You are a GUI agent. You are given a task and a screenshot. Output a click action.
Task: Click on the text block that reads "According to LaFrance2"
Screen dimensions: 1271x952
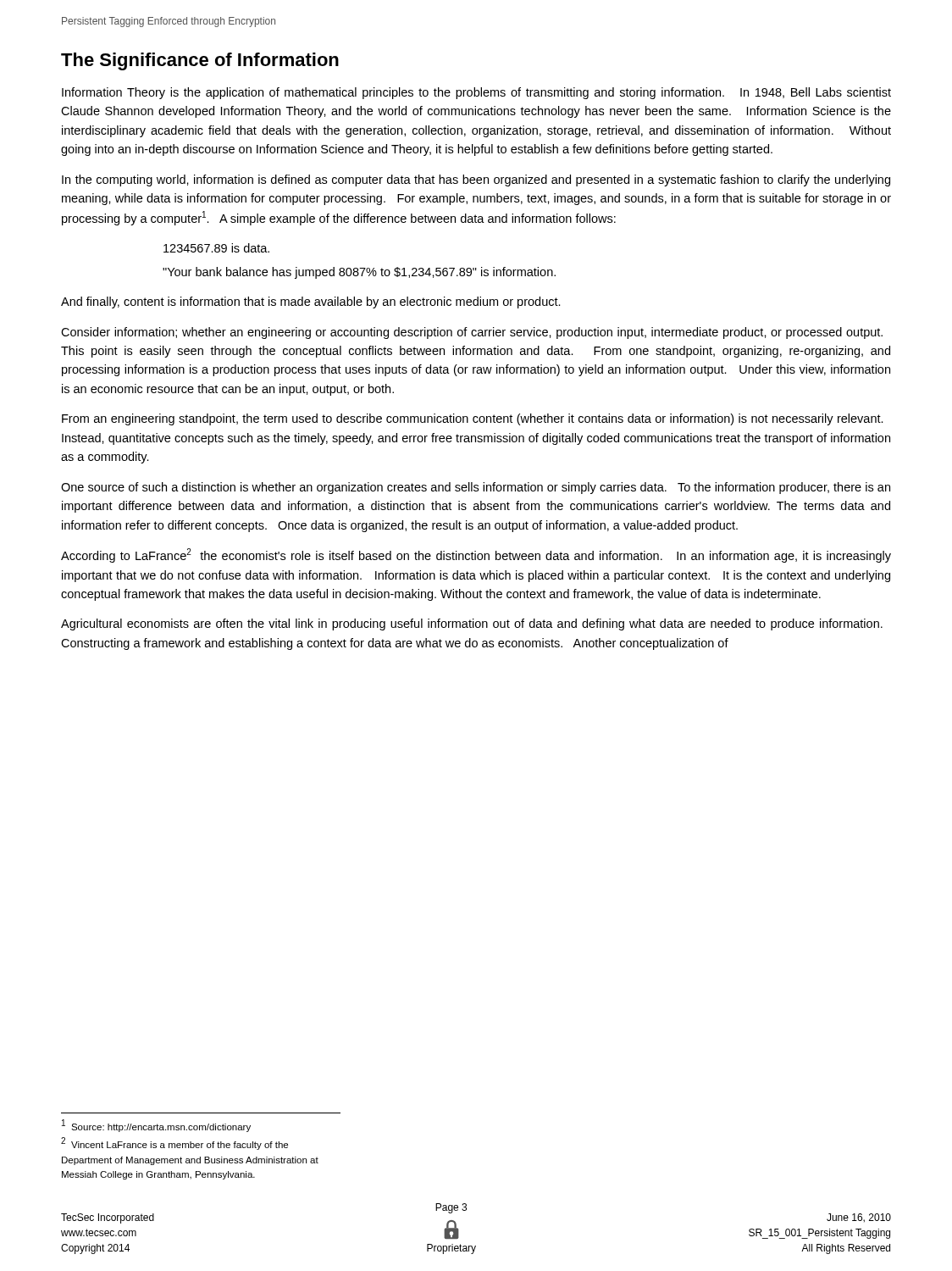tap(476, 574)
